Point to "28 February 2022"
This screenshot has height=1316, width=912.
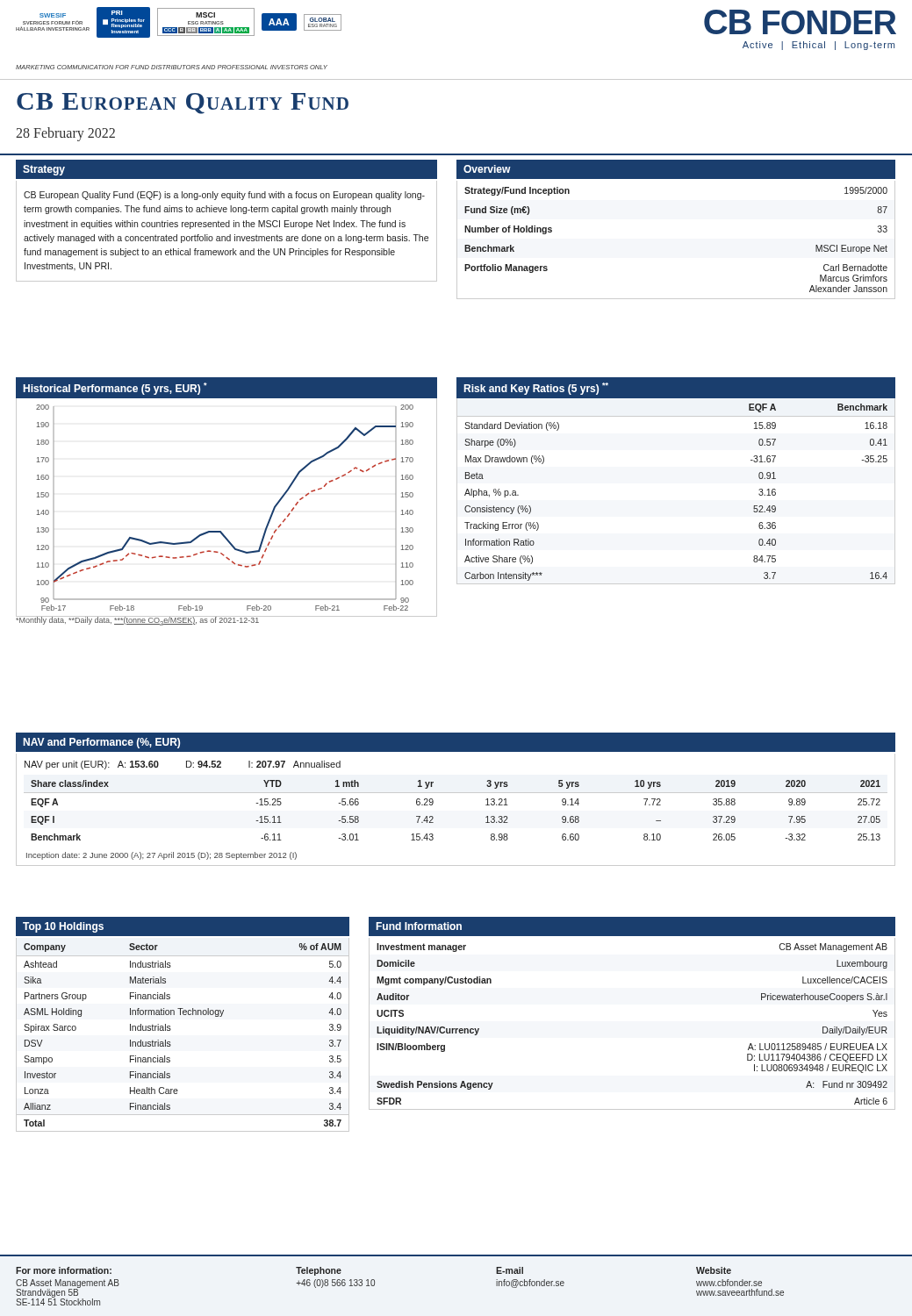(66, 133)
